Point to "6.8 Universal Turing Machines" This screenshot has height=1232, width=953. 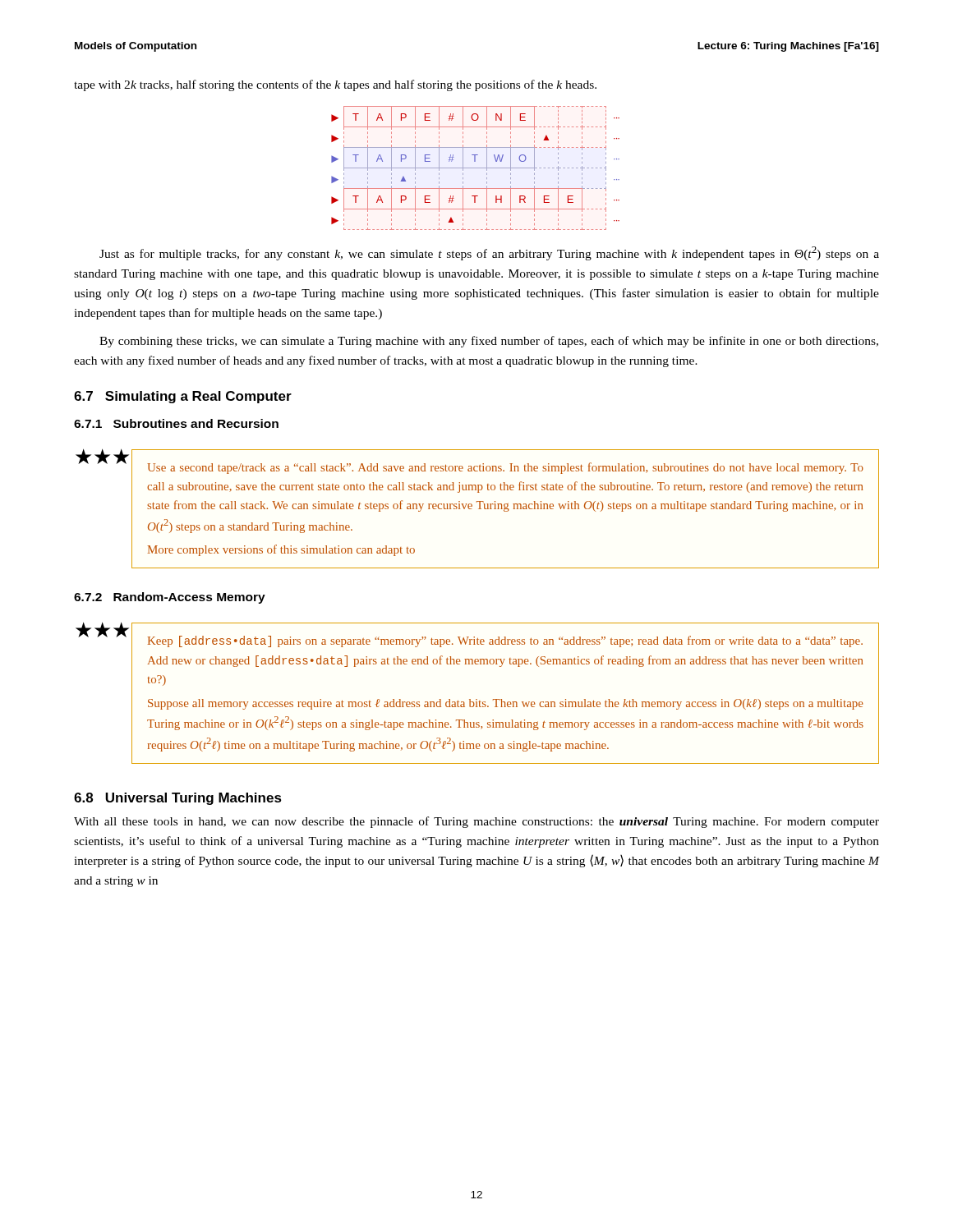point(178,798)
